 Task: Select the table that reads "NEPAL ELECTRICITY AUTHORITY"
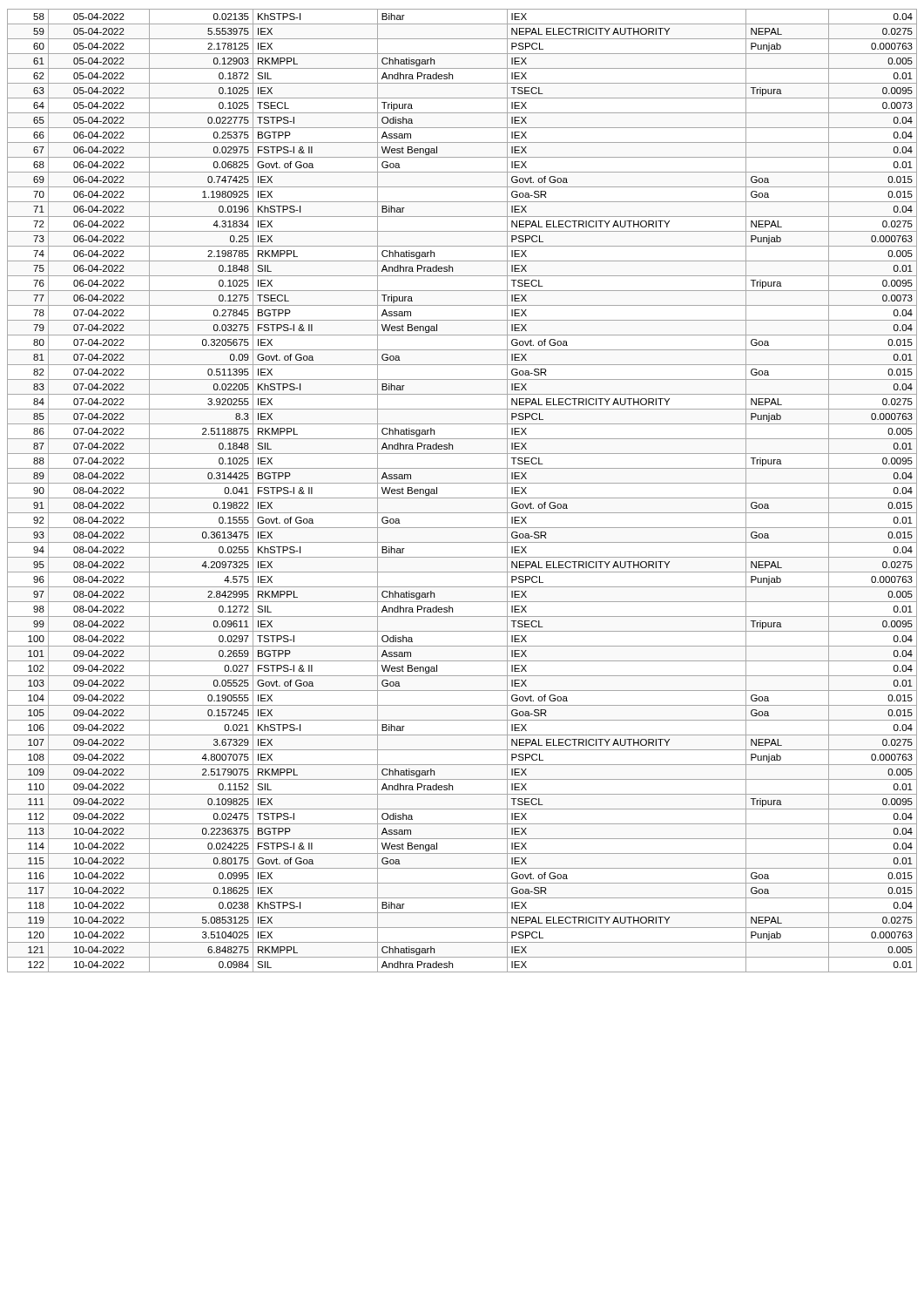462,491
